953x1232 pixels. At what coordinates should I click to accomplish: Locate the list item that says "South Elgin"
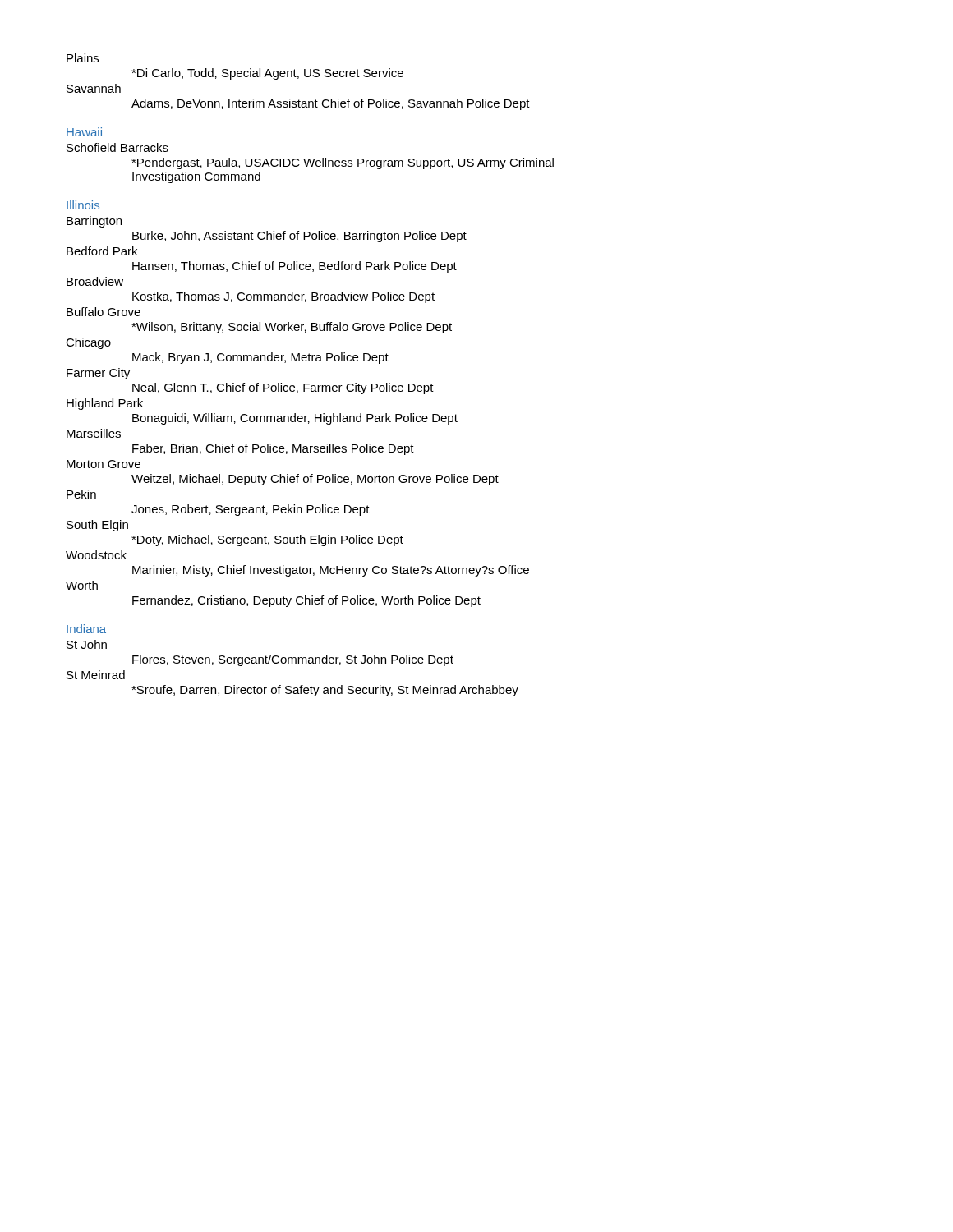tap(97, 524)
